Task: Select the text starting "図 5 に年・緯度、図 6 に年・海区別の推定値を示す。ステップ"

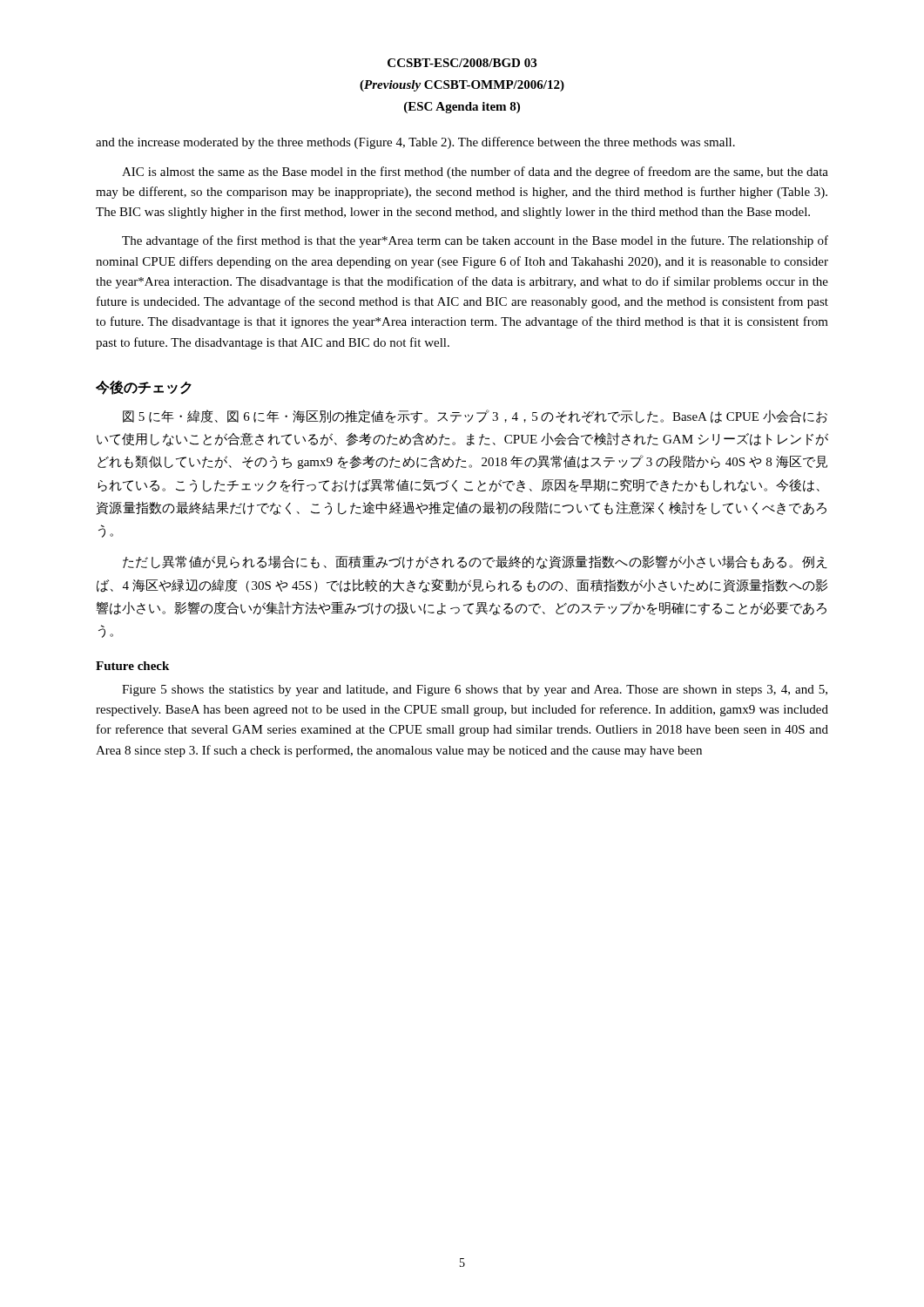Action: pyautogui.click(x=462, y=473)
